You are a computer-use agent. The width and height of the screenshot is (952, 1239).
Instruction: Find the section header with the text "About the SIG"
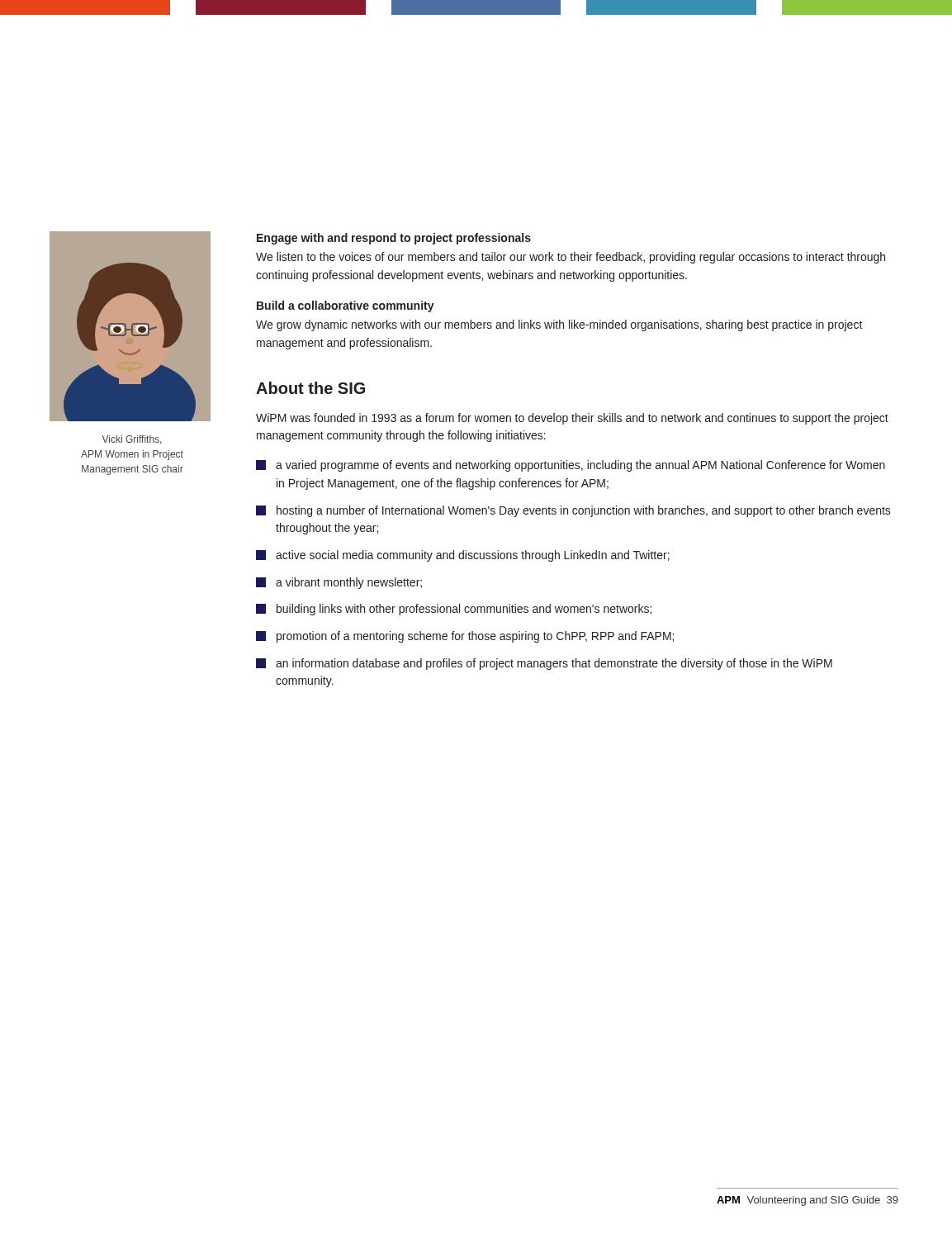point(311,388)
